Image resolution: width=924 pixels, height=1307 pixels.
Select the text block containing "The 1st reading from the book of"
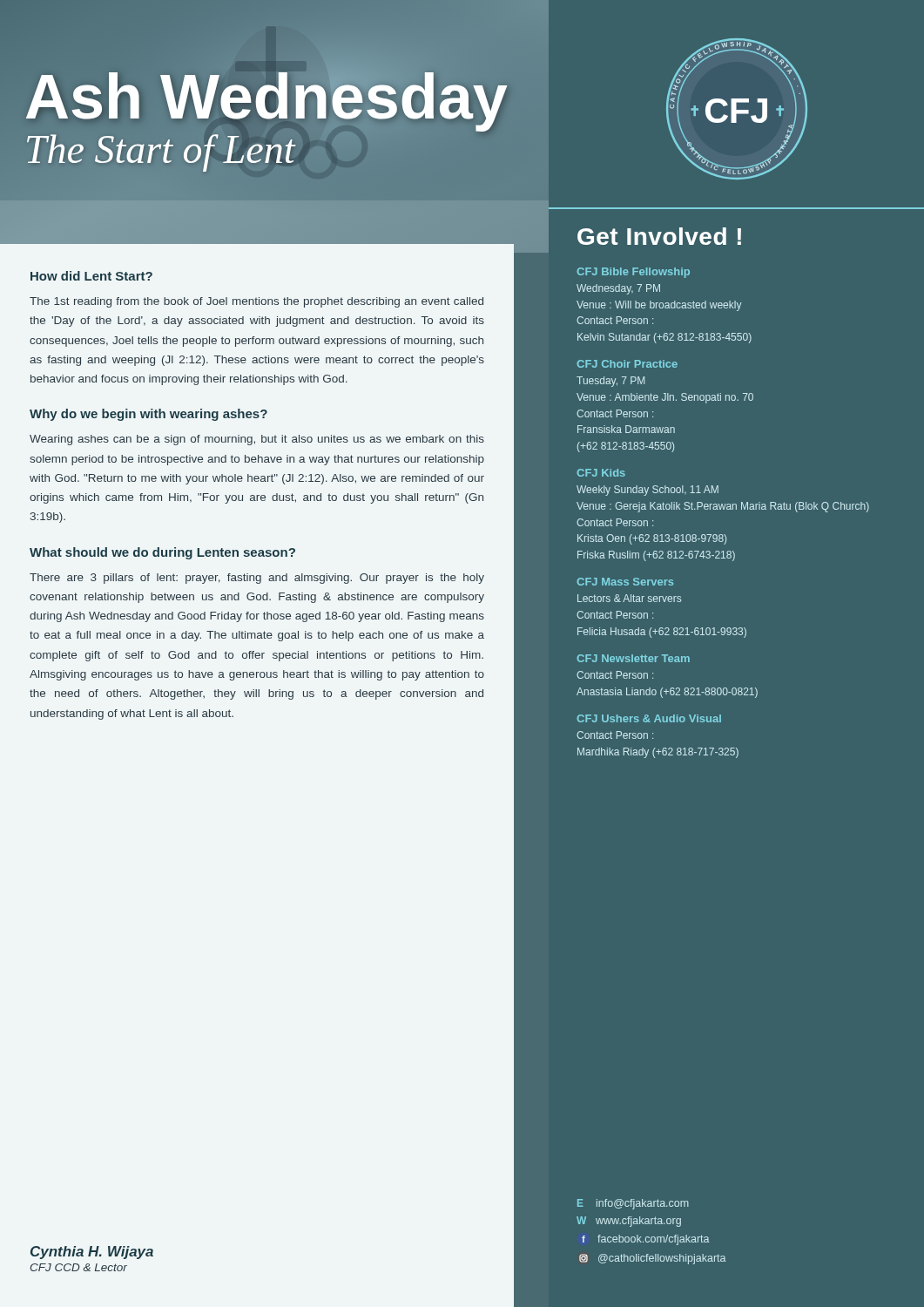click(x=257, y=340)
